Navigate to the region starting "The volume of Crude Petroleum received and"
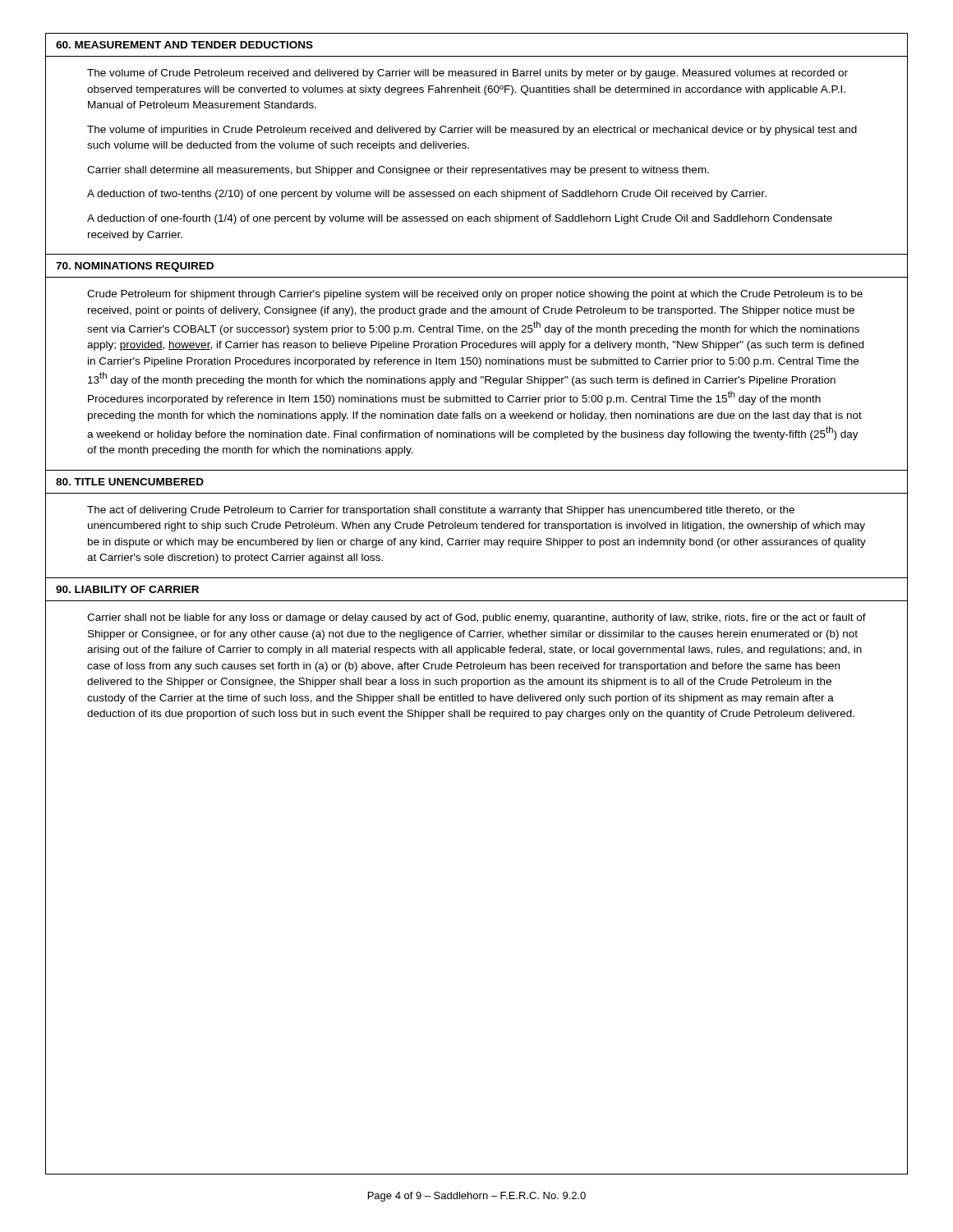953x1232 pixels. pos(467,89)
